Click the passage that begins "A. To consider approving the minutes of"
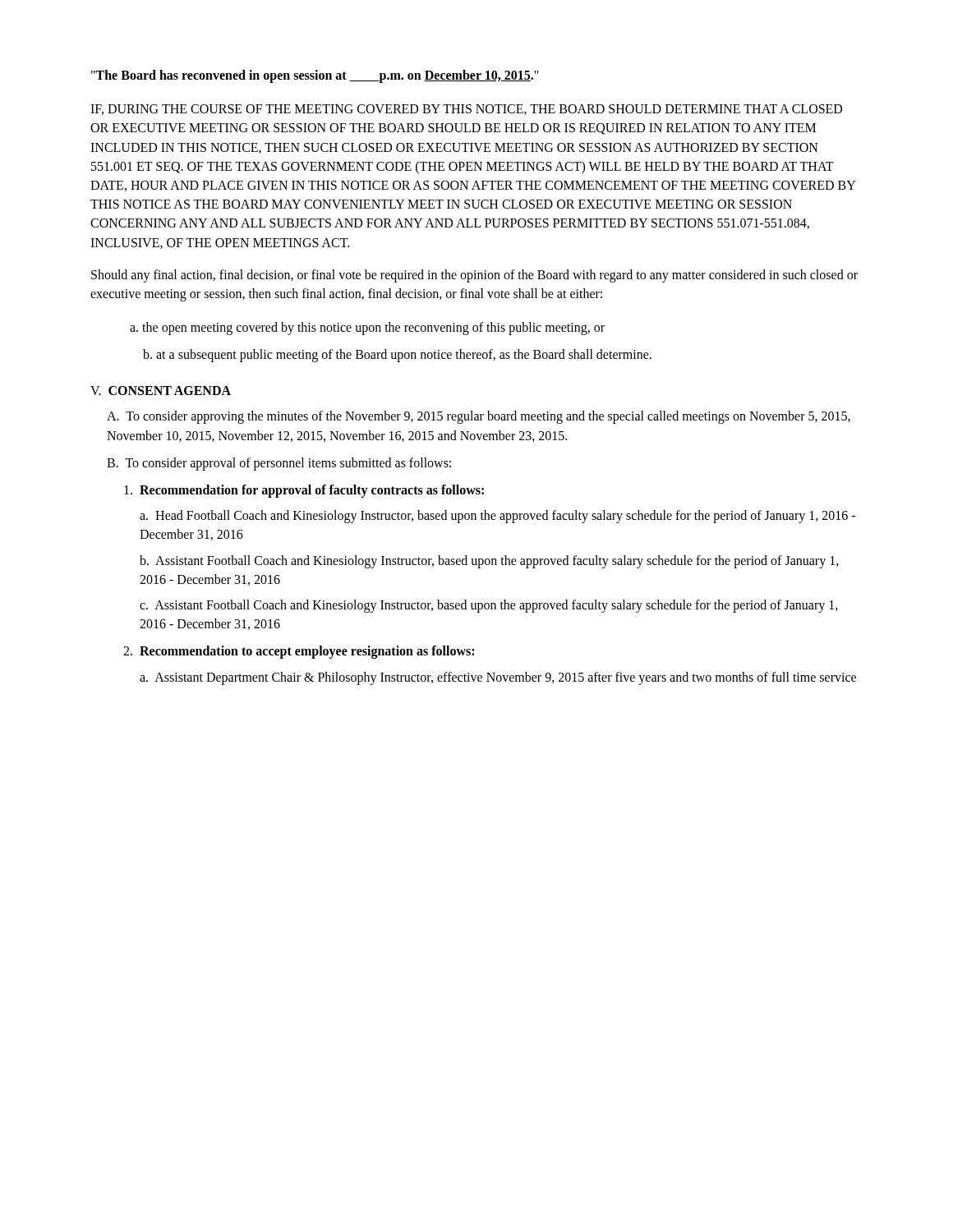The height and width of the screenshot is (1232, 953). (x=479, y=426)
